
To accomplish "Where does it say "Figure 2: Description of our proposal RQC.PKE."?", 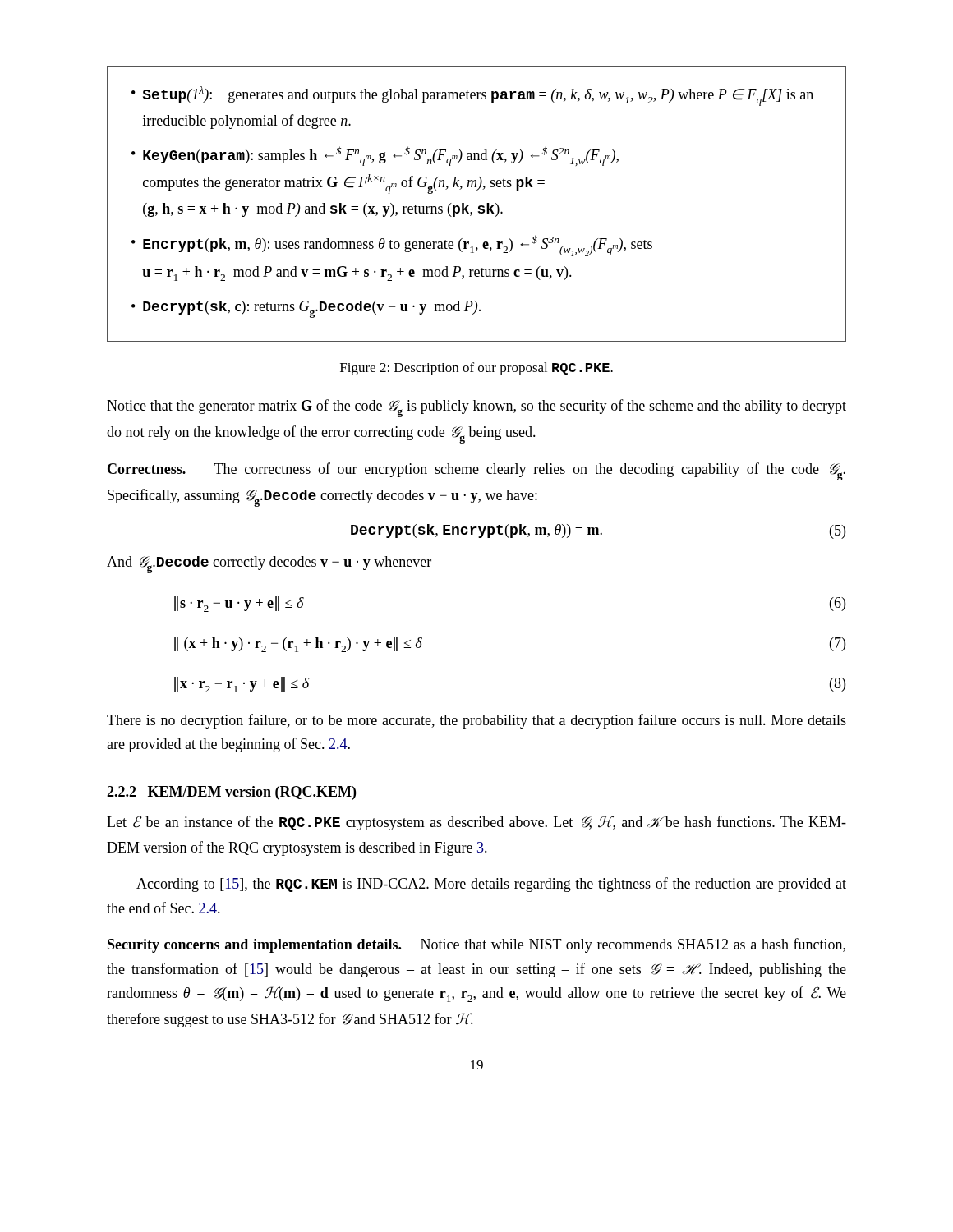I will point(476,368).
